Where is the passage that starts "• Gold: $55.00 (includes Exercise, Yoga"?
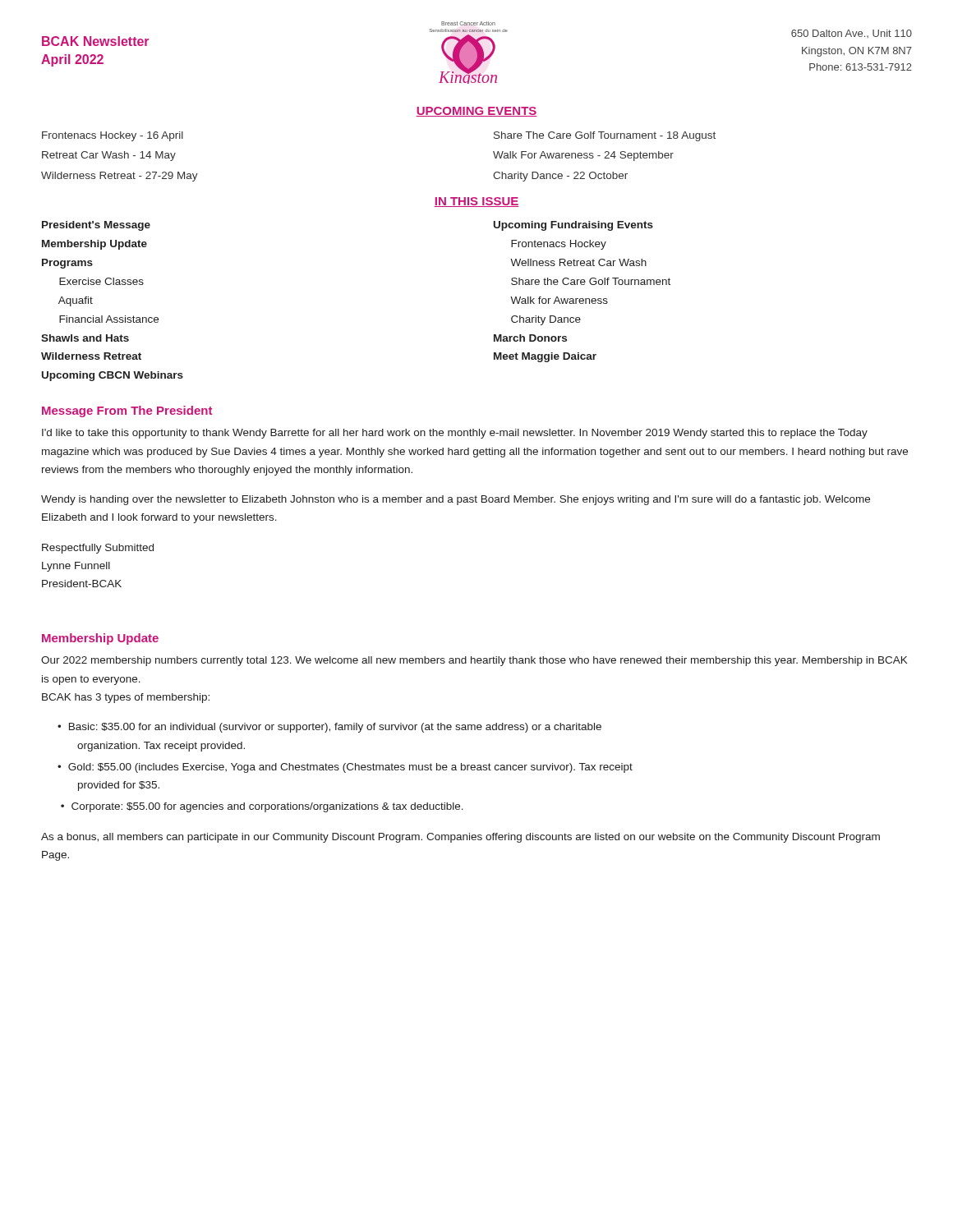The width and height of the screenshot is (953, 1232). click(345, 776)
